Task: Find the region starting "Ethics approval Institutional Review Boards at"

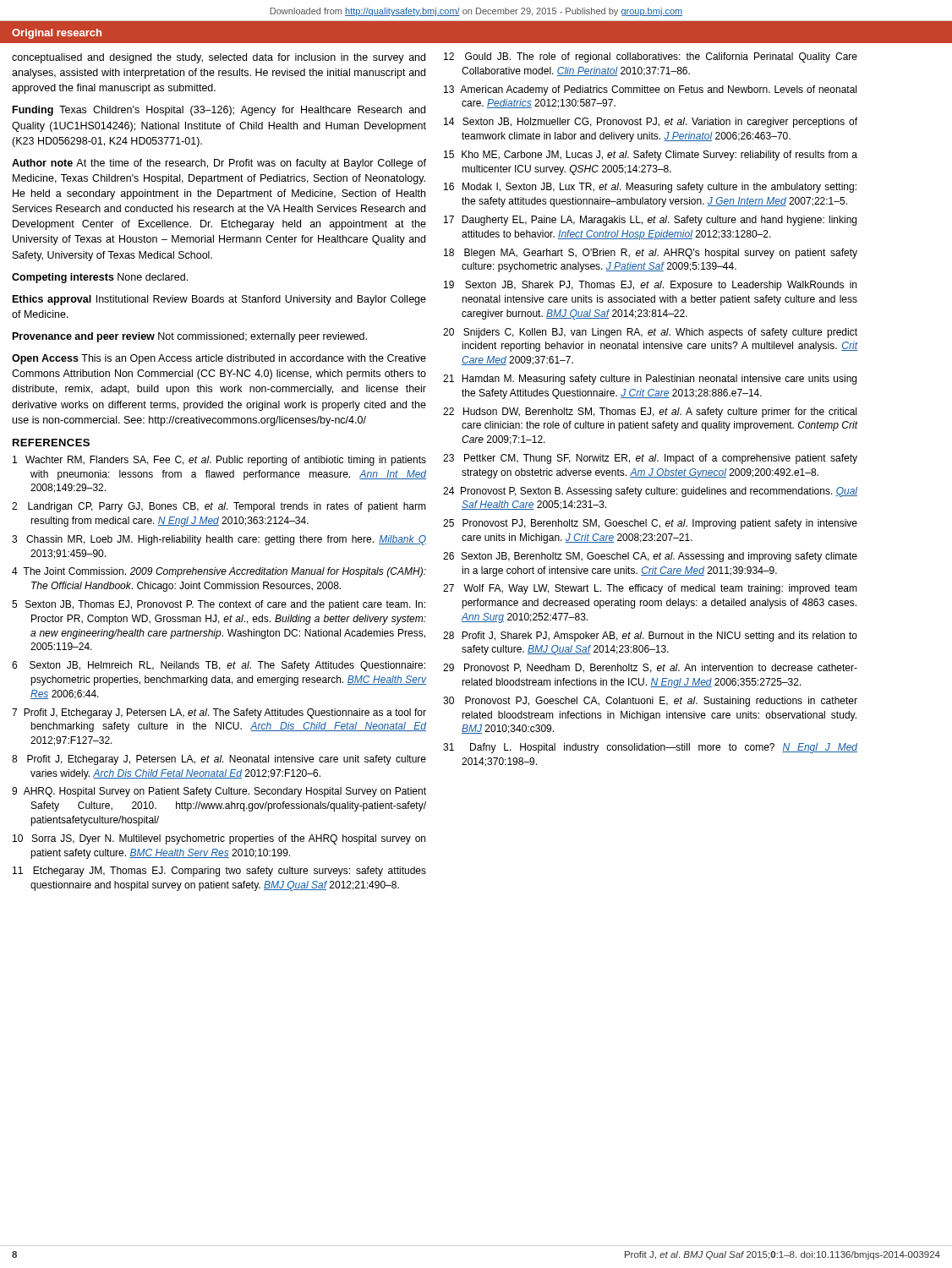Action: tap(219, 307)
